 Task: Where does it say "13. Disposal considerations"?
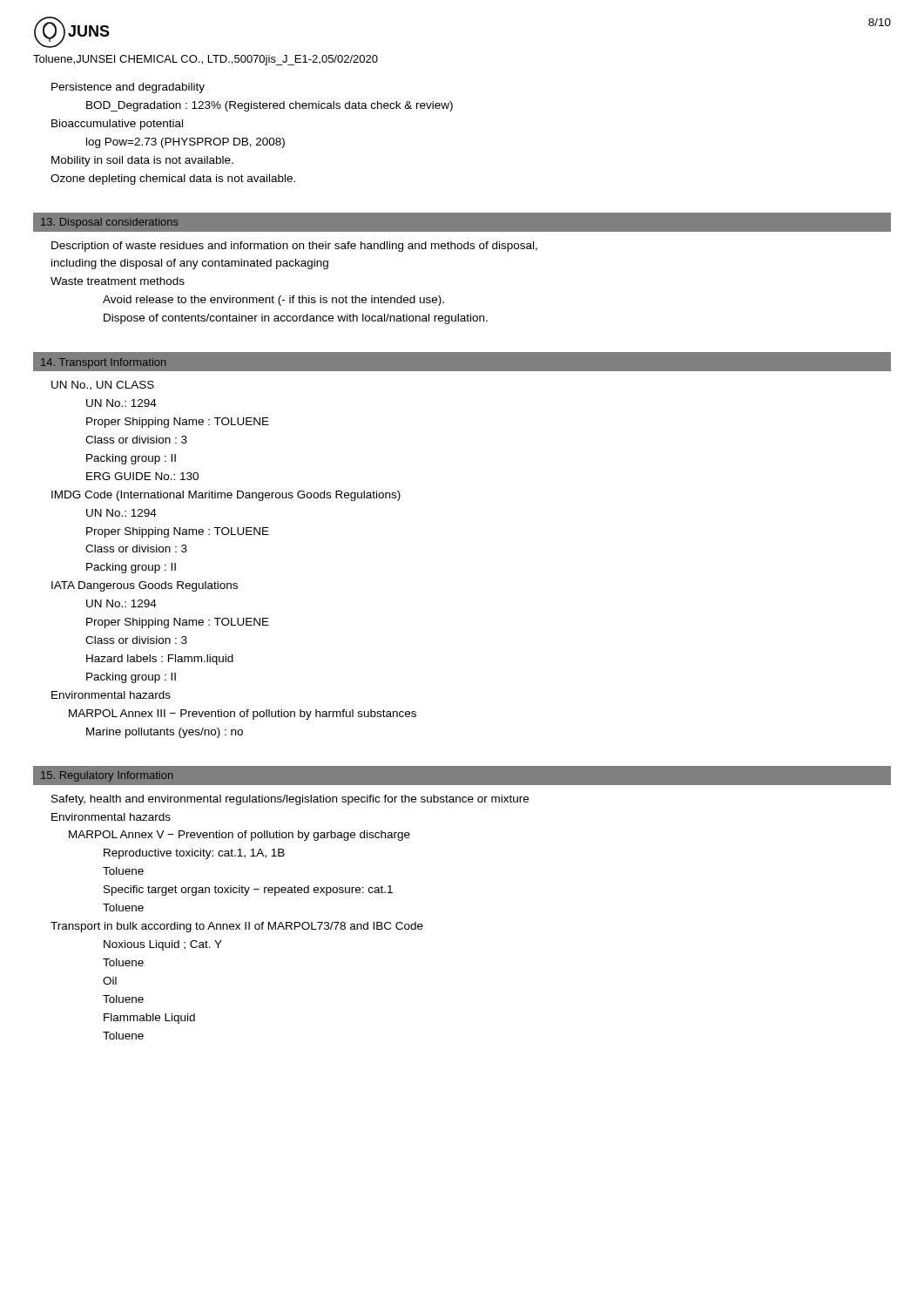click(109, 222)
